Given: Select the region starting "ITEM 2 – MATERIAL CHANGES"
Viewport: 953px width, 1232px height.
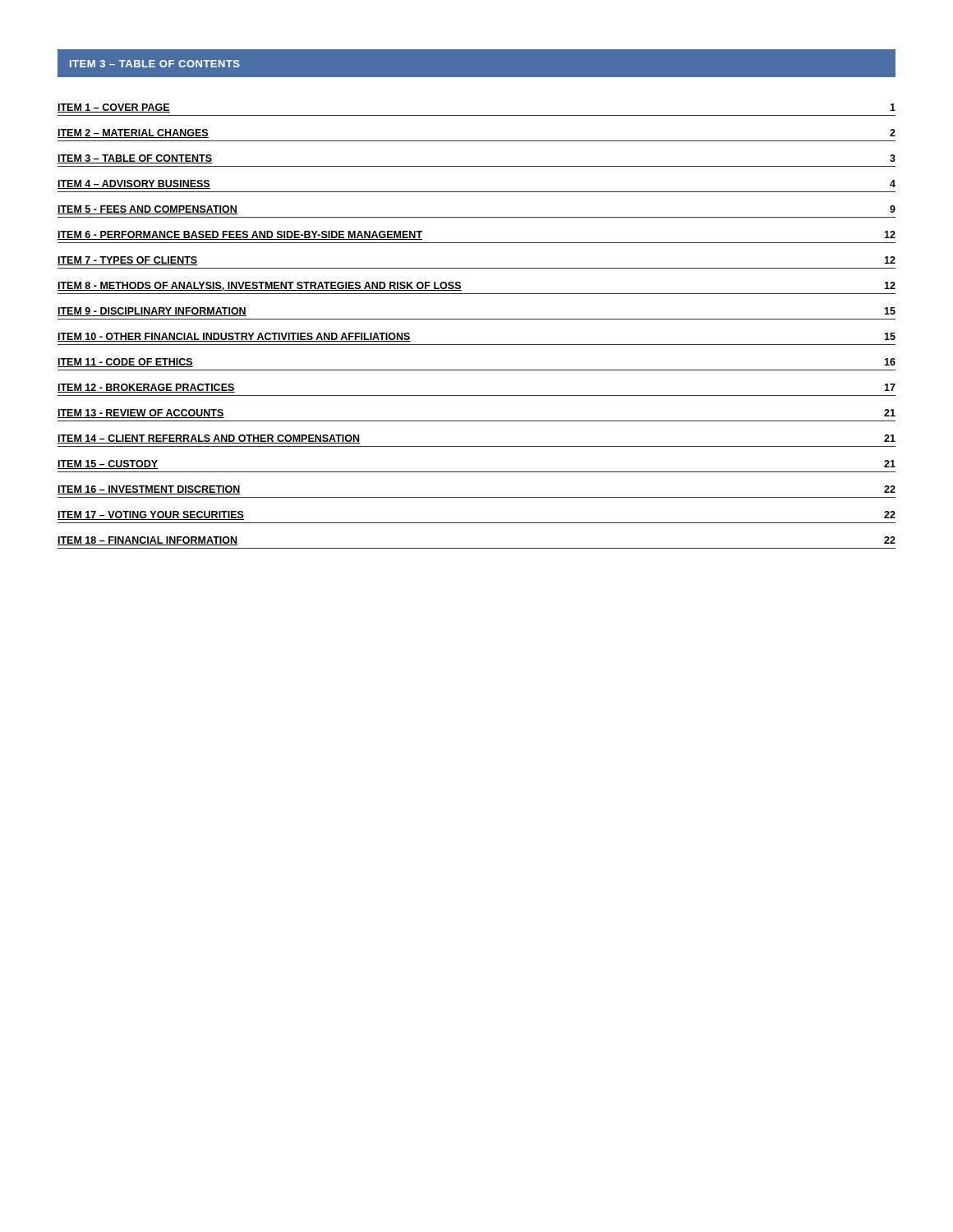Looking at the screenshot, I should 476,134.
